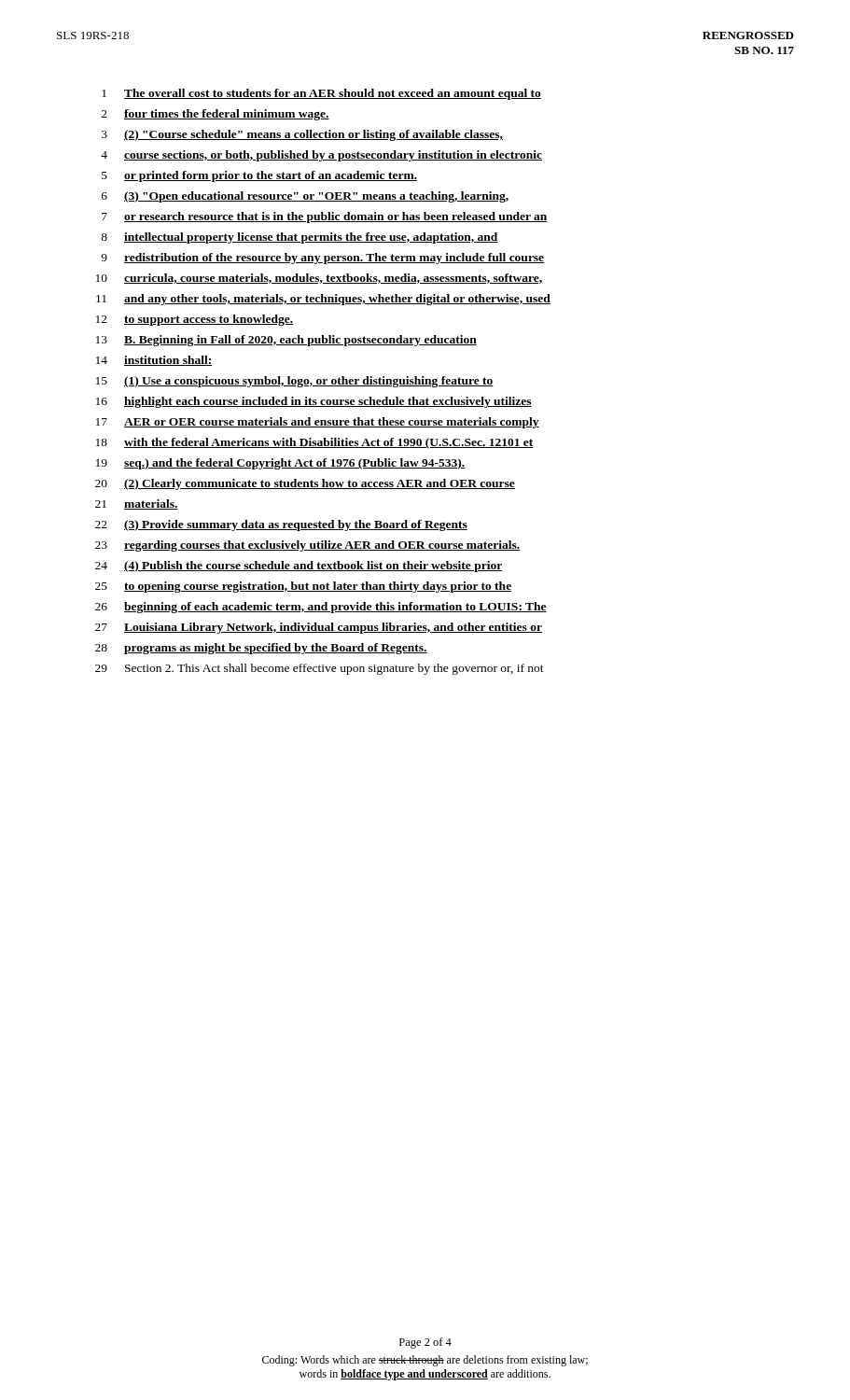Point to the text starting "1 The overall"
The height and width of the screenshot is (1400, 850).
[x=425, y=94]
